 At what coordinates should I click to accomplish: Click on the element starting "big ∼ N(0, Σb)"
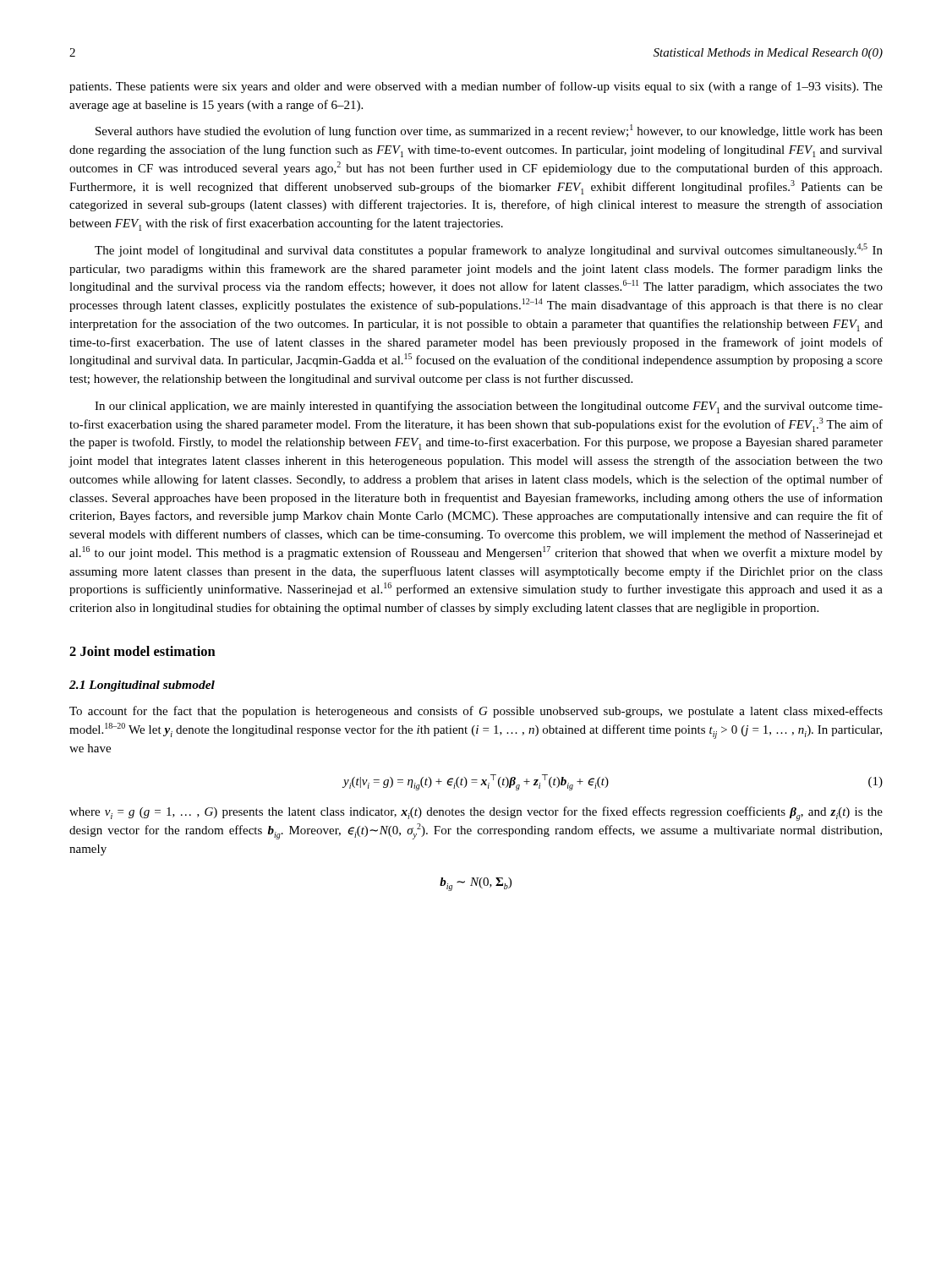coord(476,883)
